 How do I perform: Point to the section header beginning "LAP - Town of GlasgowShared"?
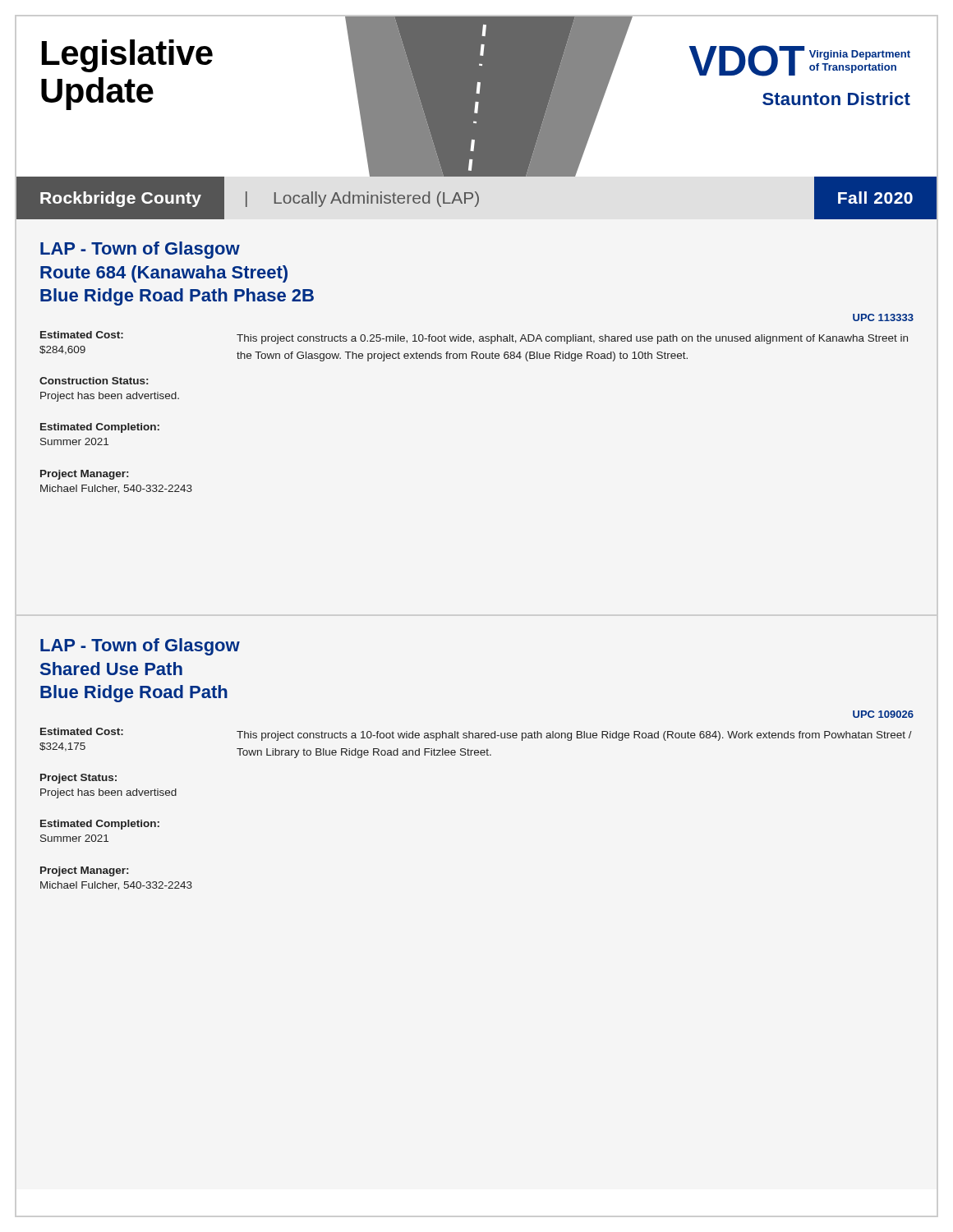140,647
